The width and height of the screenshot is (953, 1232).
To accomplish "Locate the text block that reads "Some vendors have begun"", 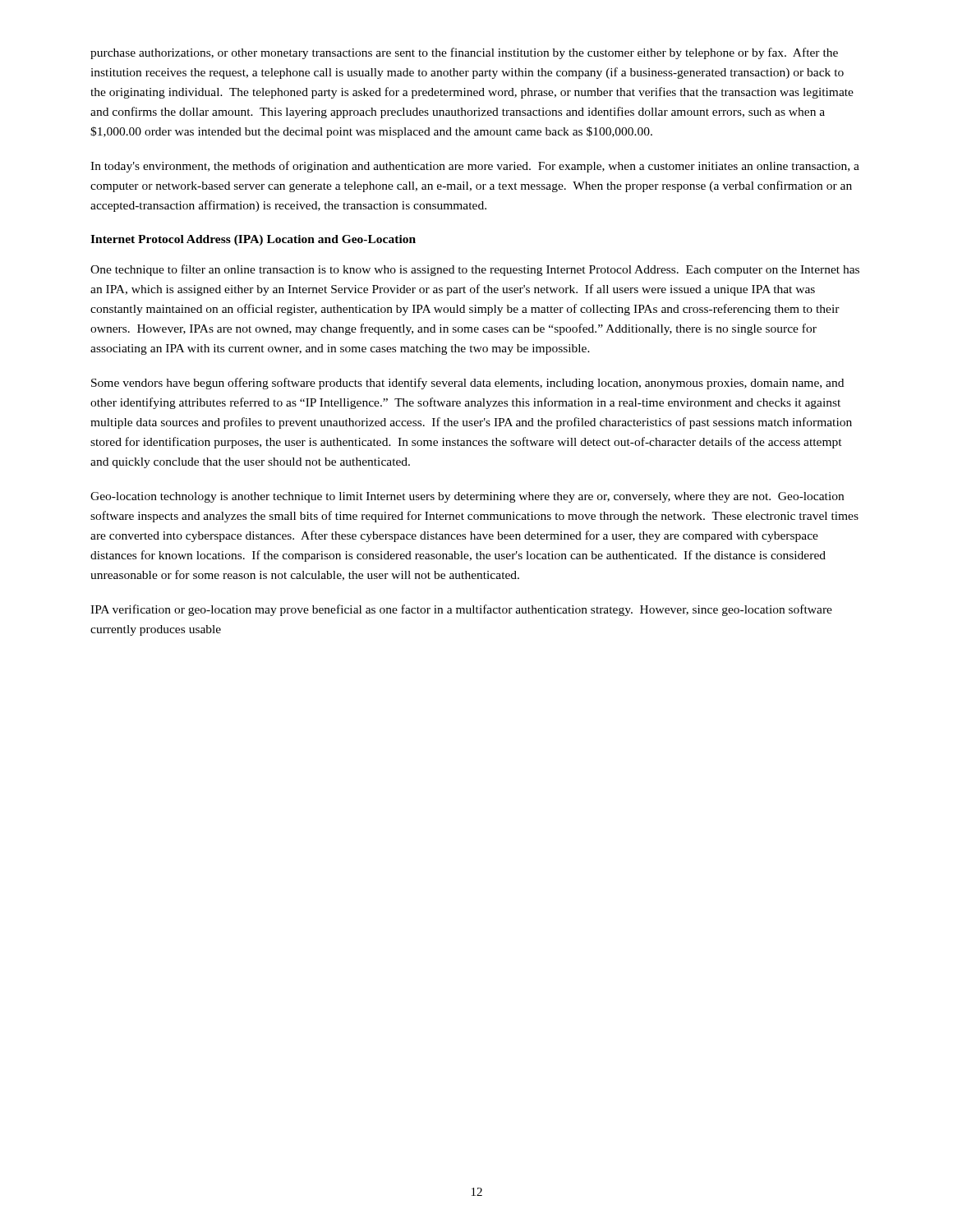I will click(471, 422).
